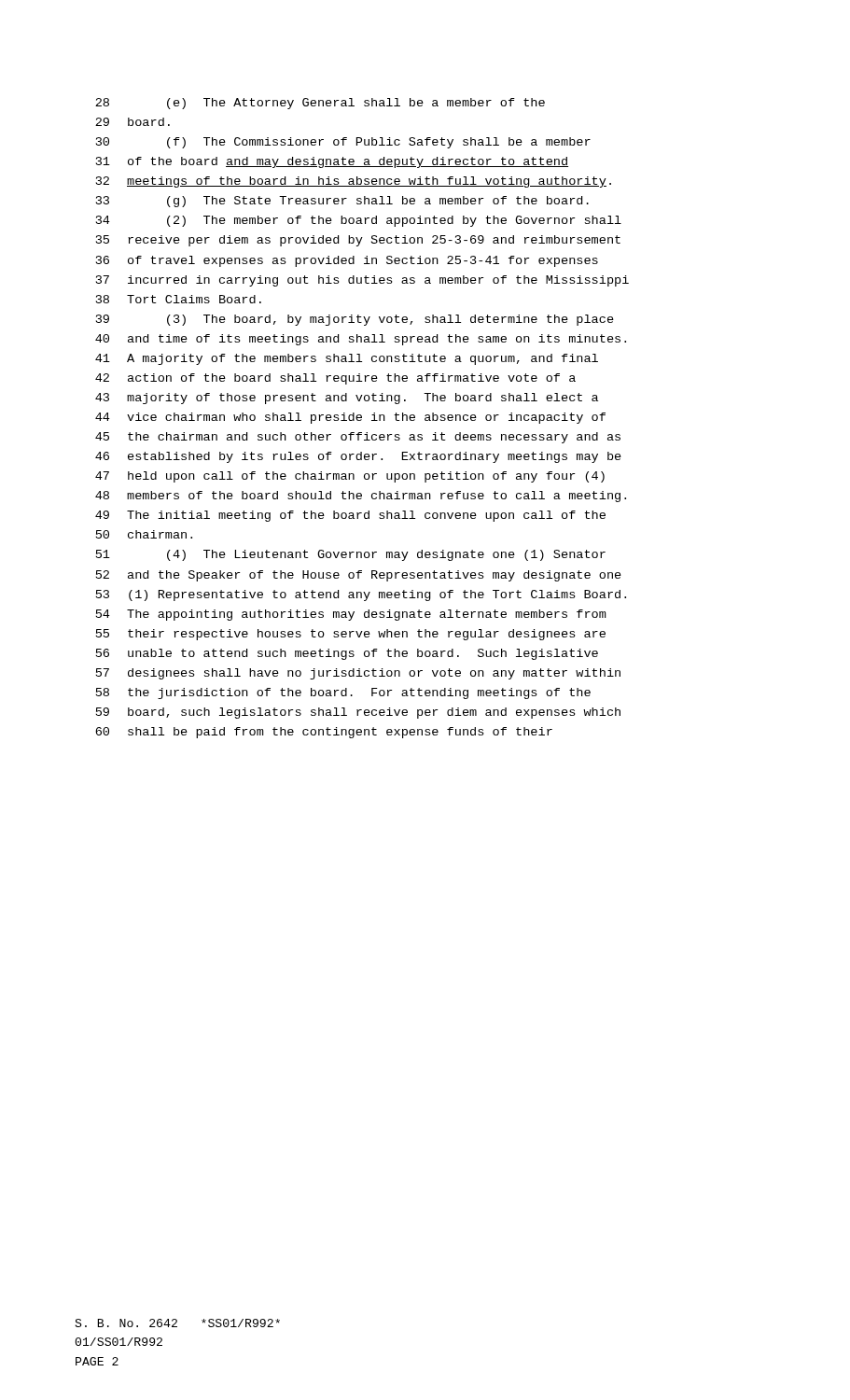Point to the block beginning "60 shall be"
Image resolution: width=850 pixels, height=1400 pixels.
[314, 732]
